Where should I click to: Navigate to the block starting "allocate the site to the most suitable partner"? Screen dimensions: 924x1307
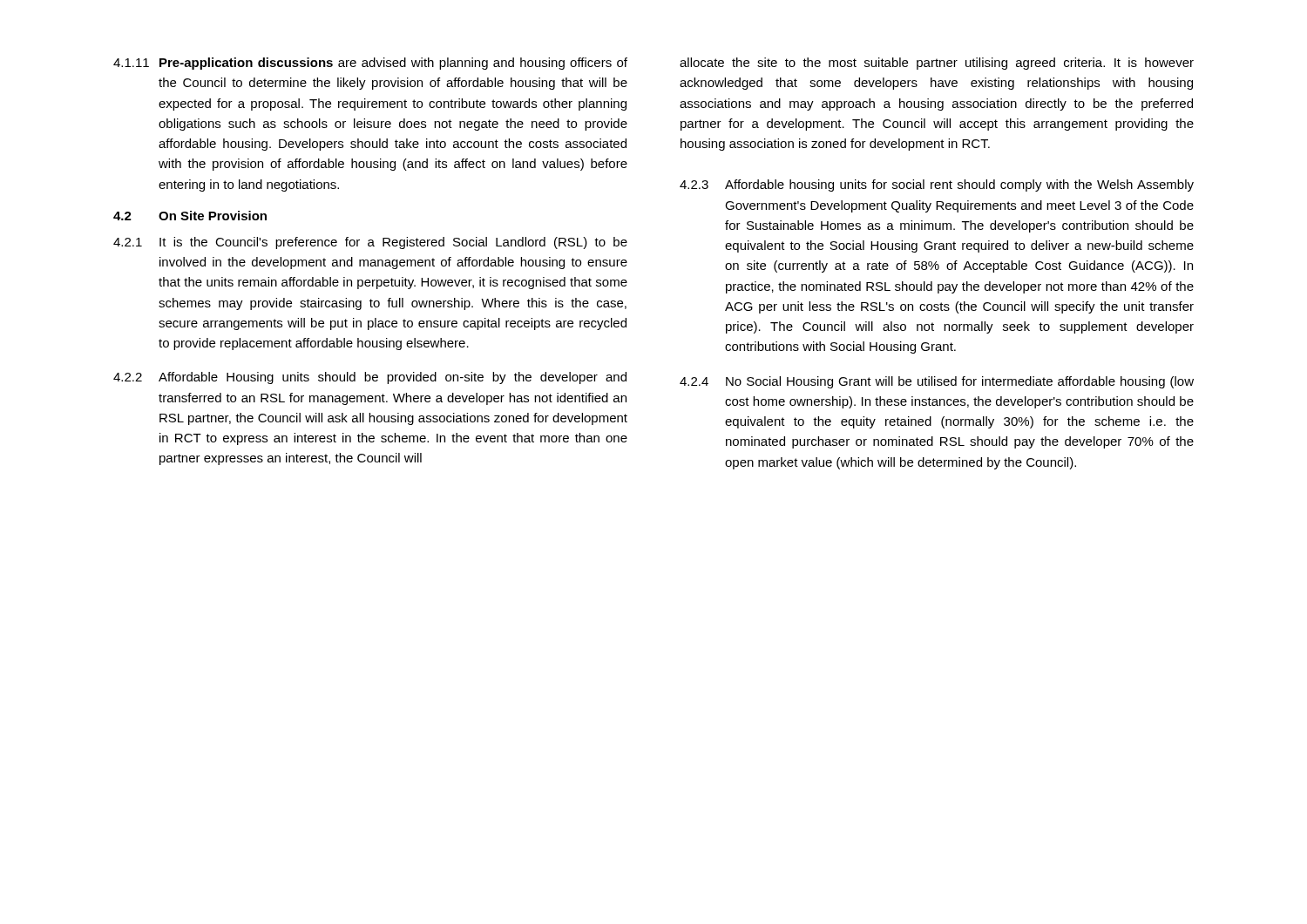[937, 103]
